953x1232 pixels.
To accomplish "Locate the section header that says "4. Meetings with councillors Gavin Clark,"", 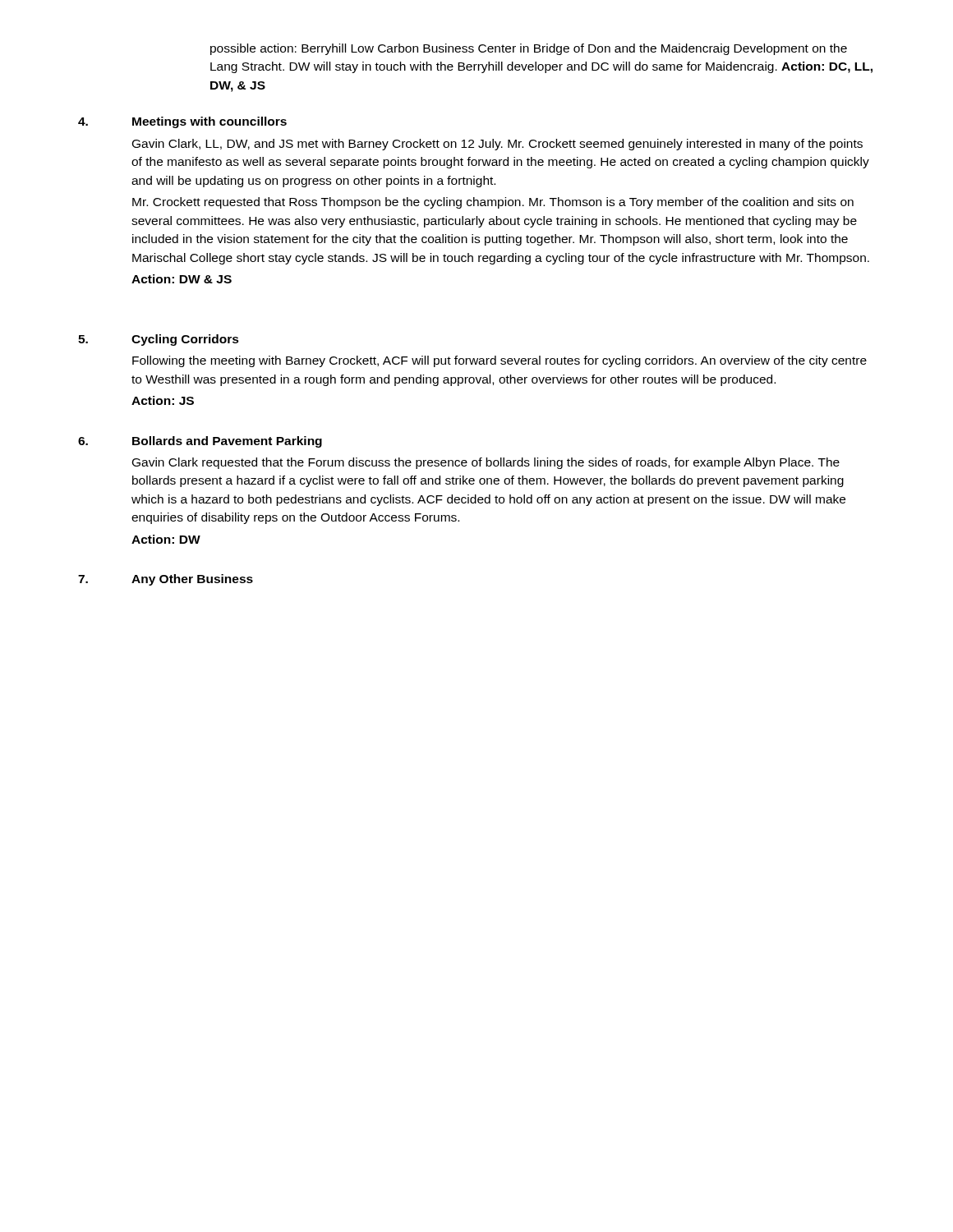I will [476, 202].
